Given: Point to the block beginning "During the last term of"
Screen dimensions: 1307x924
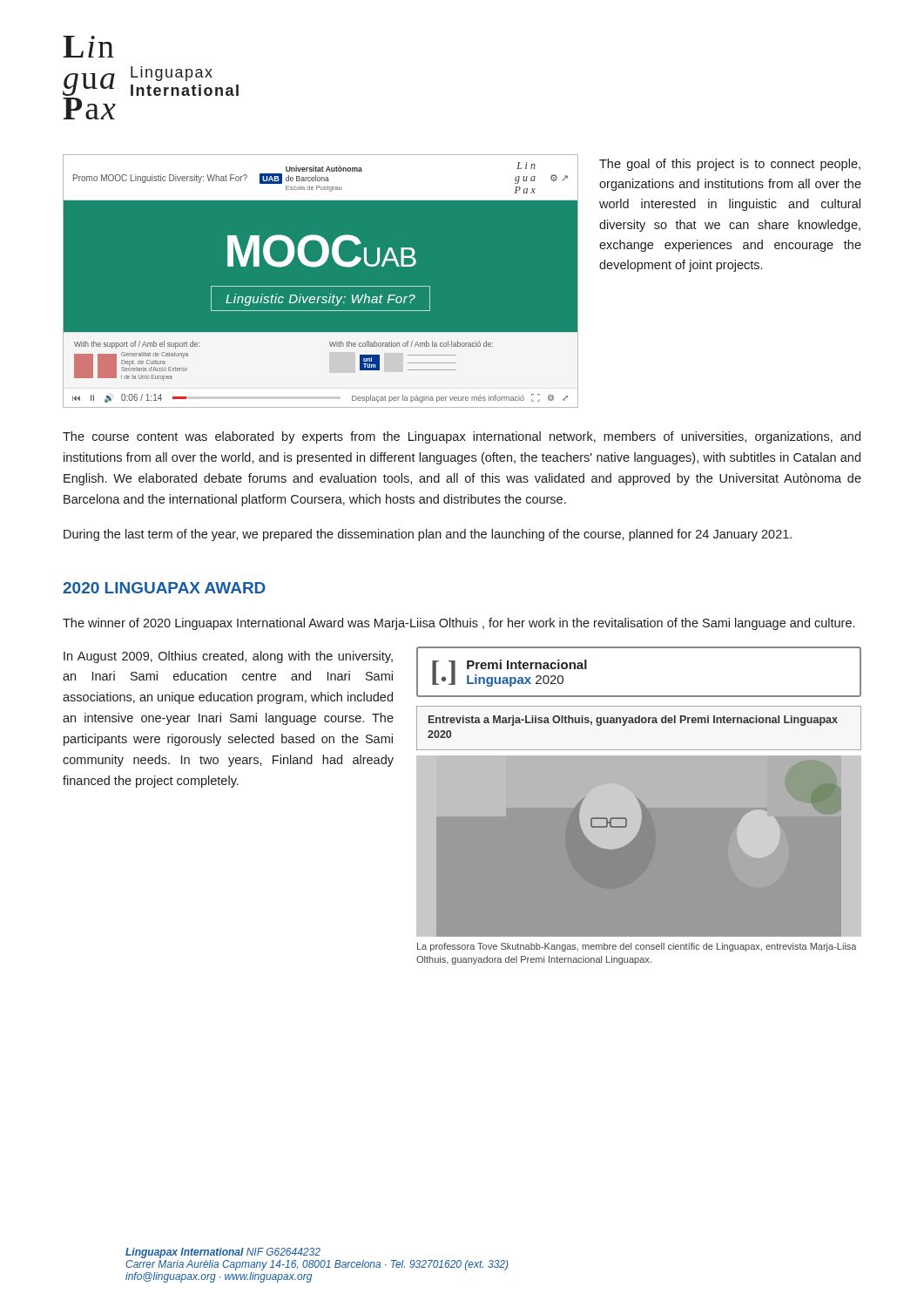Looking at the screenshot, I should [x=428, y=534].
